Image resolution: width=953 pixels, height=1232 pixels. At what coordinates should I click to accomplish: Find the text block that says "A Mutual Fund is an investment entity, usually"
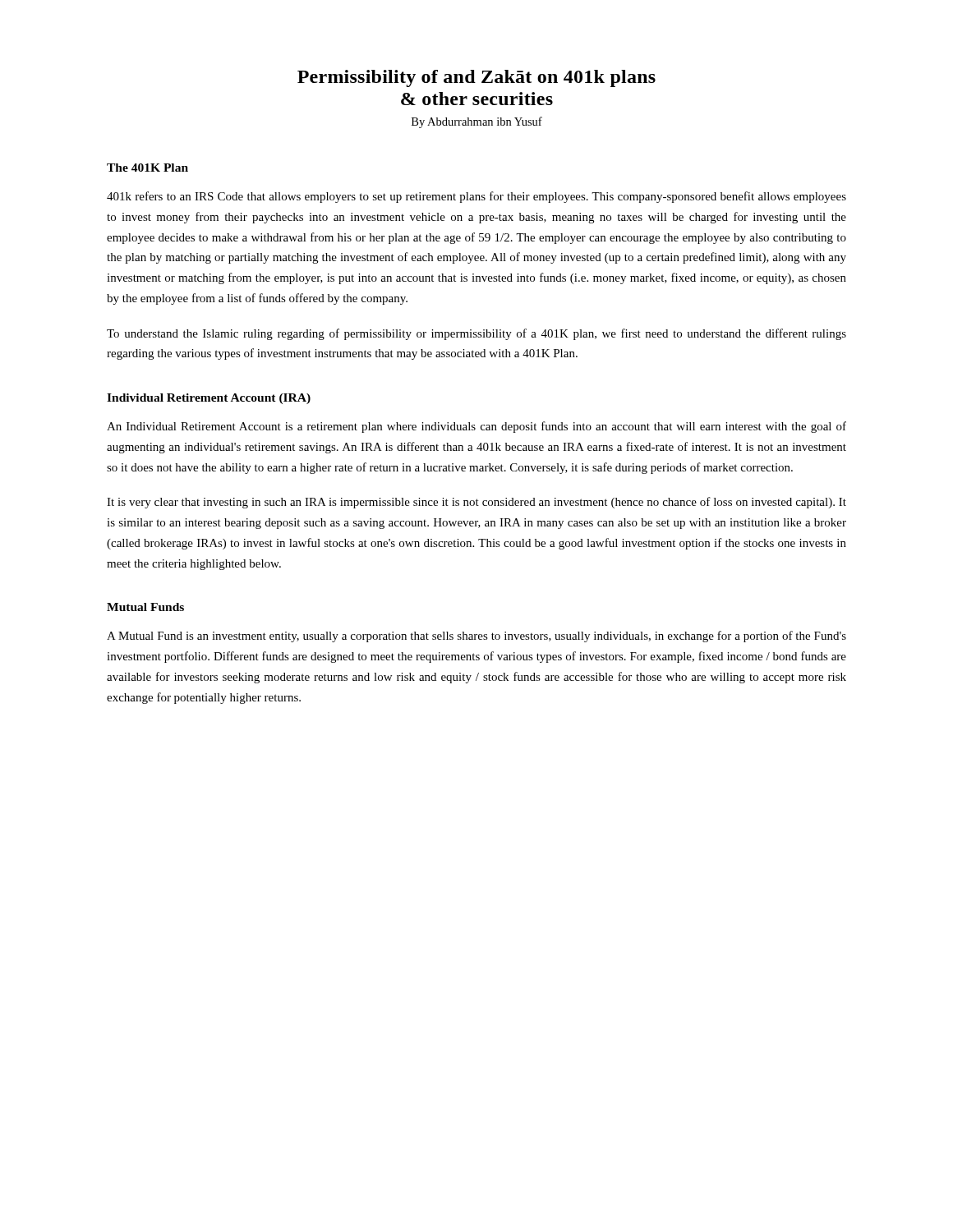point(476,666)
